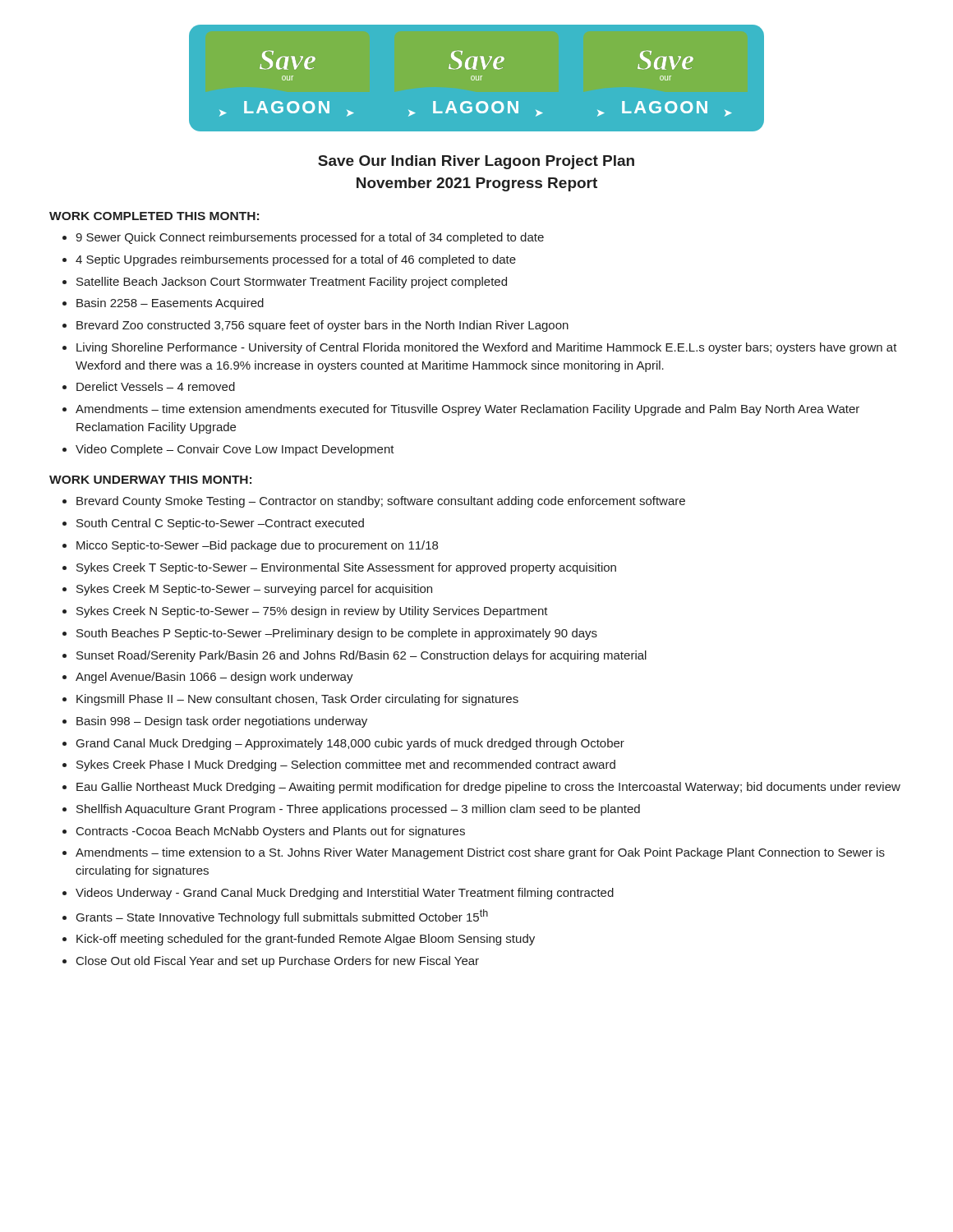This screenshot has height=1232, width=953.
Task: Select the element starting "Kingsmill Phase II – New"
Action: (x=297, y=699)
